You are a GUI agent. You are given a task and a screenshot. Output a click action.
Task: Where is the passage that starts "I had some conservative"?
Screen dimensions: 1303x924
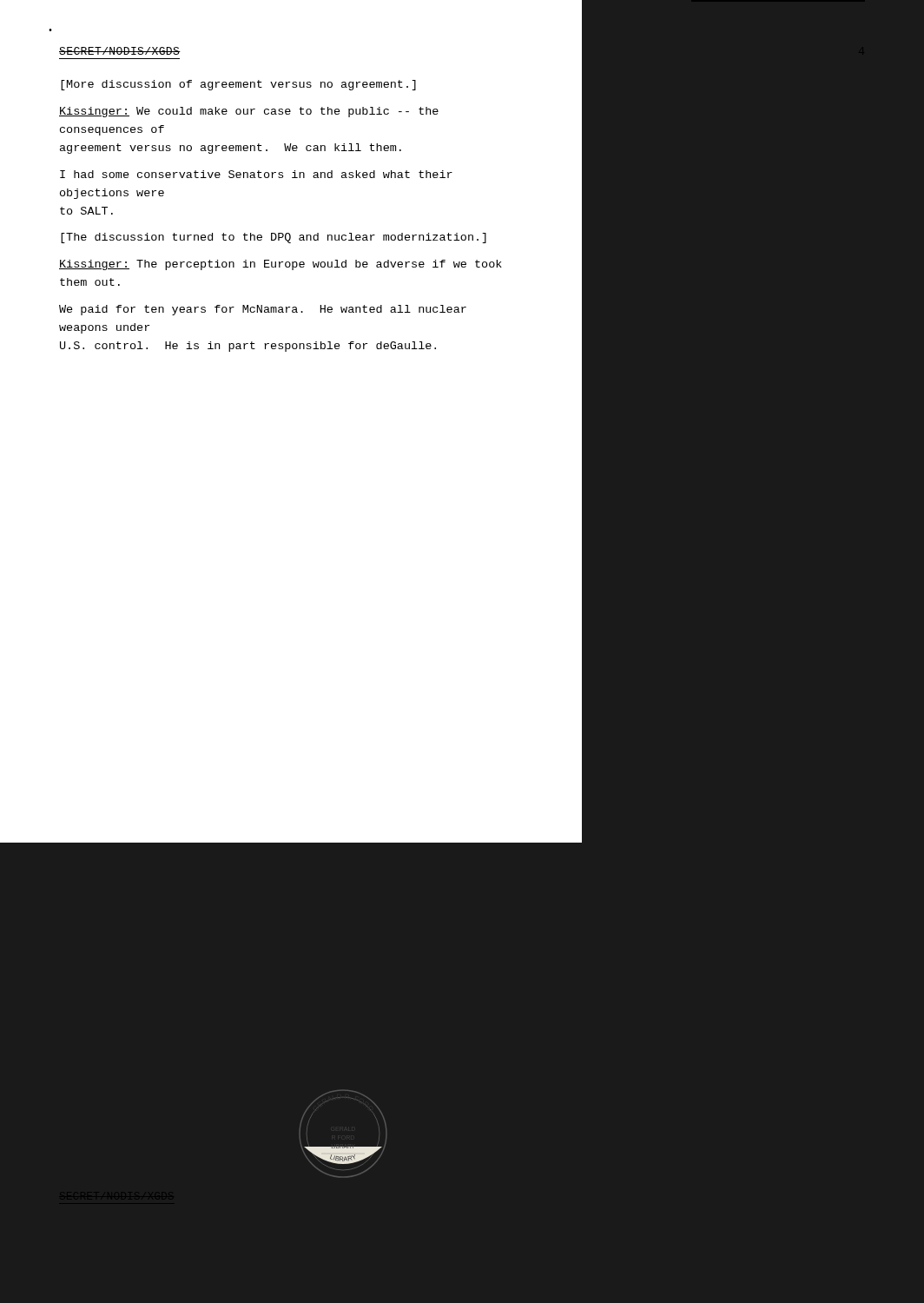click(256, 174)
